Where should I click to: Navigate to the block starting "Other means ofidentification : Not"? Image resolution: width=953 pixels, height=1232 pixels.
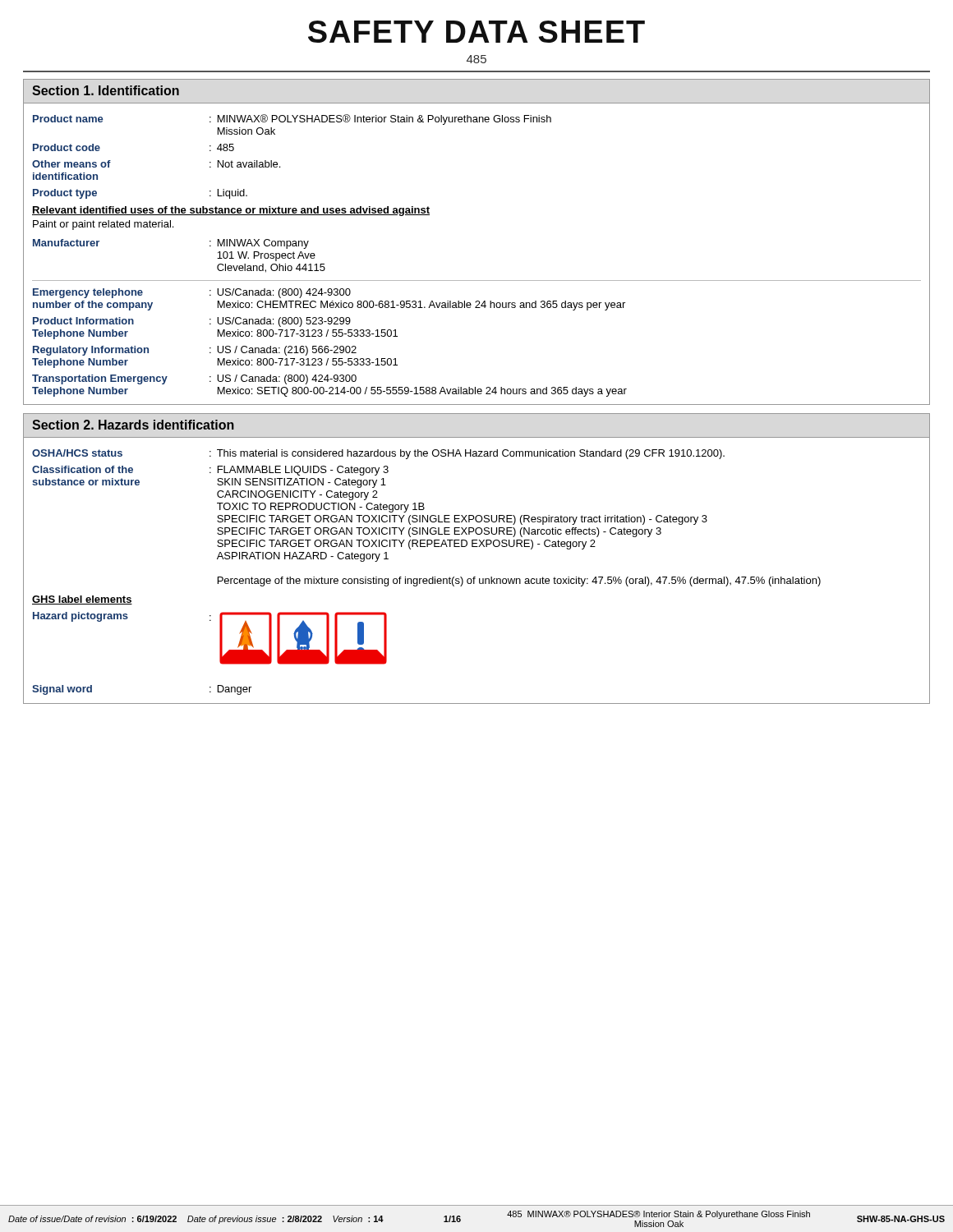68,164
